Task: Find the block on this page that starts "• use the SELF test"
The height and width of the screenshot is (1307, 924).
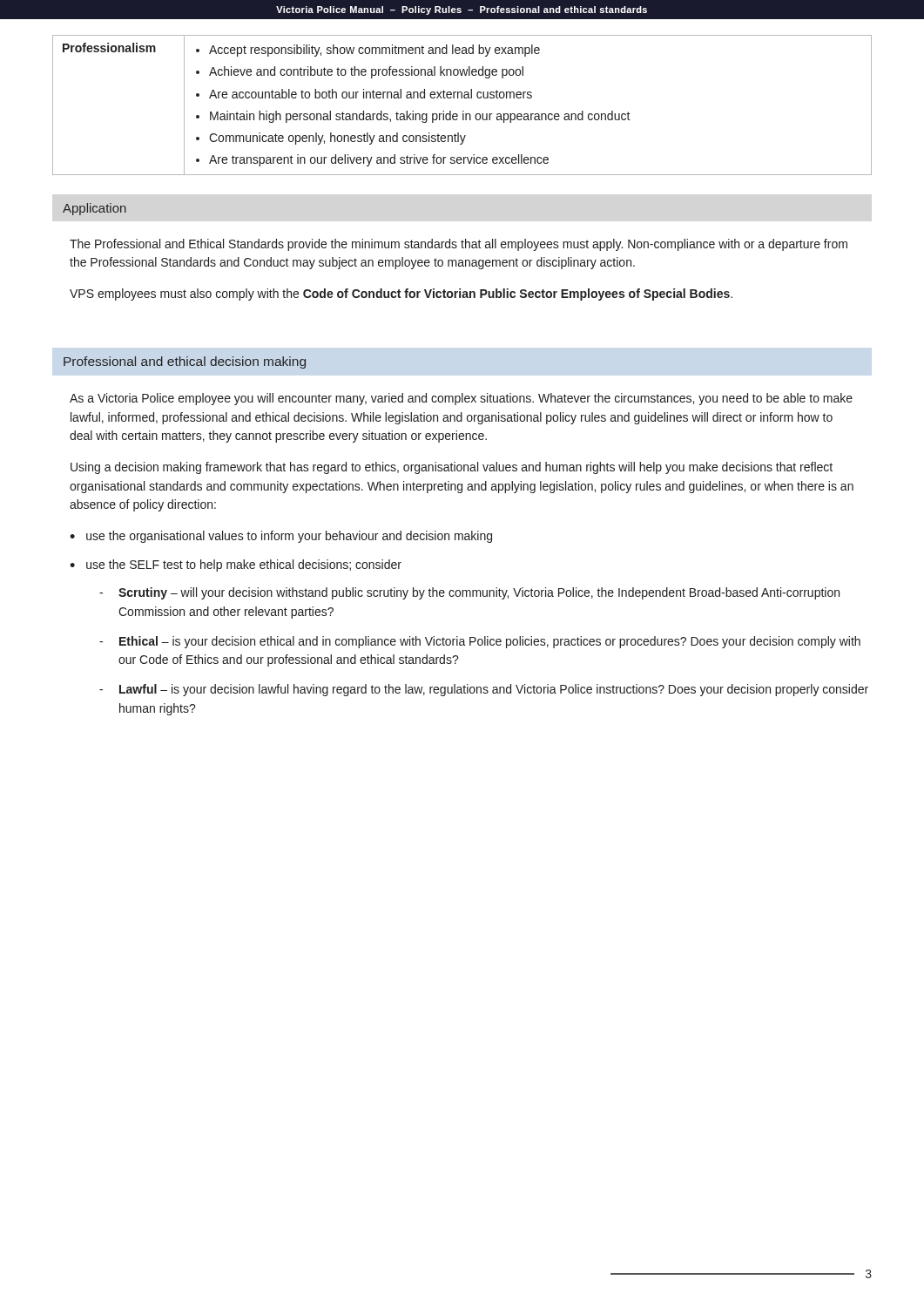Action: point(236,565)
